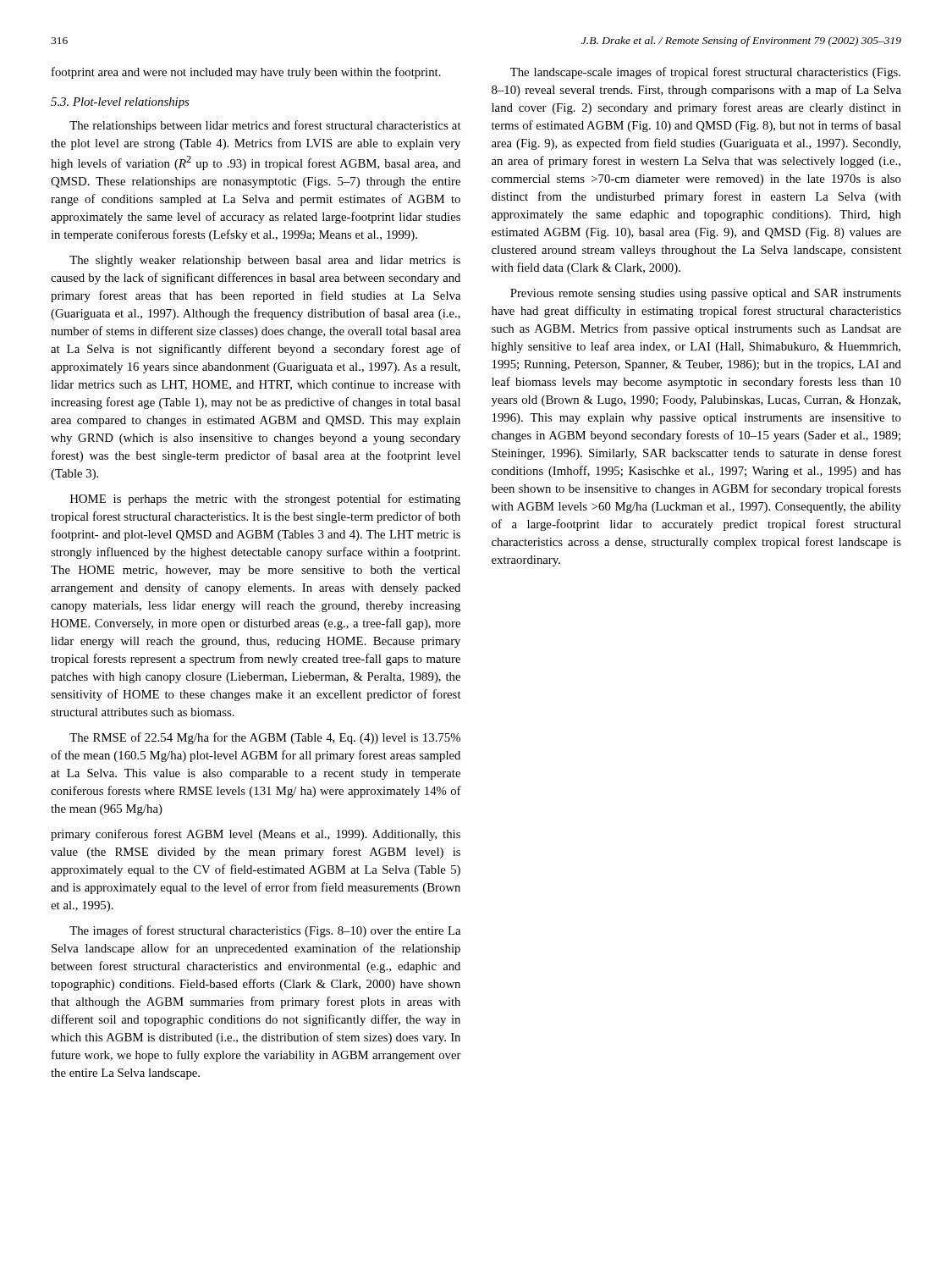The image size is (952, 1270).
Task: Point to the text starting "The landscape-scale images of"
Action: pyautogui.click(x=696, y=170)
